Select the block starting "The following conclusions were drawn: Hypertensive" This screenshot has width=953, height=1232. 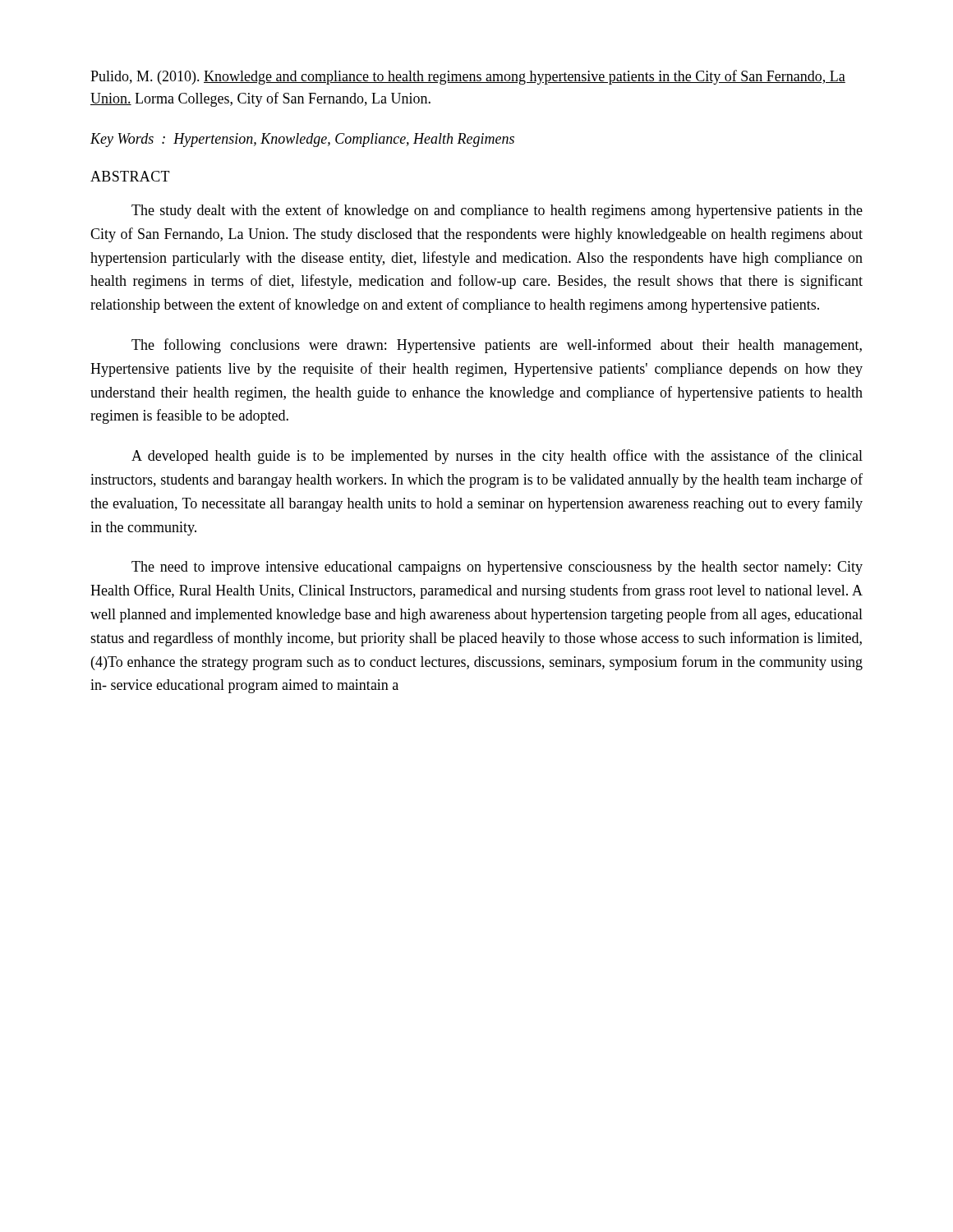coord(476,380)
